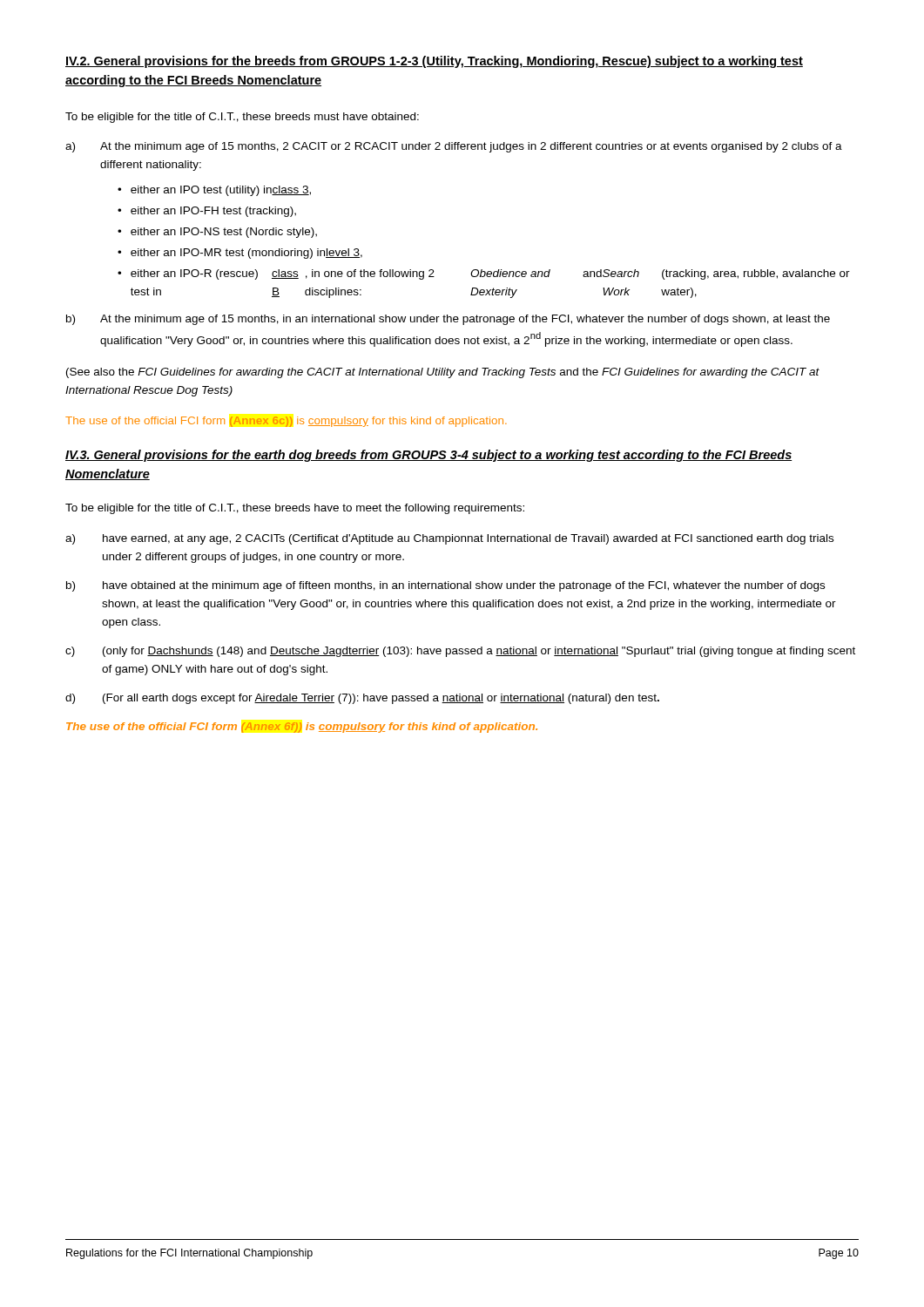Navigate to the element starting "b) At the minimum age of"

pos(462,330)
